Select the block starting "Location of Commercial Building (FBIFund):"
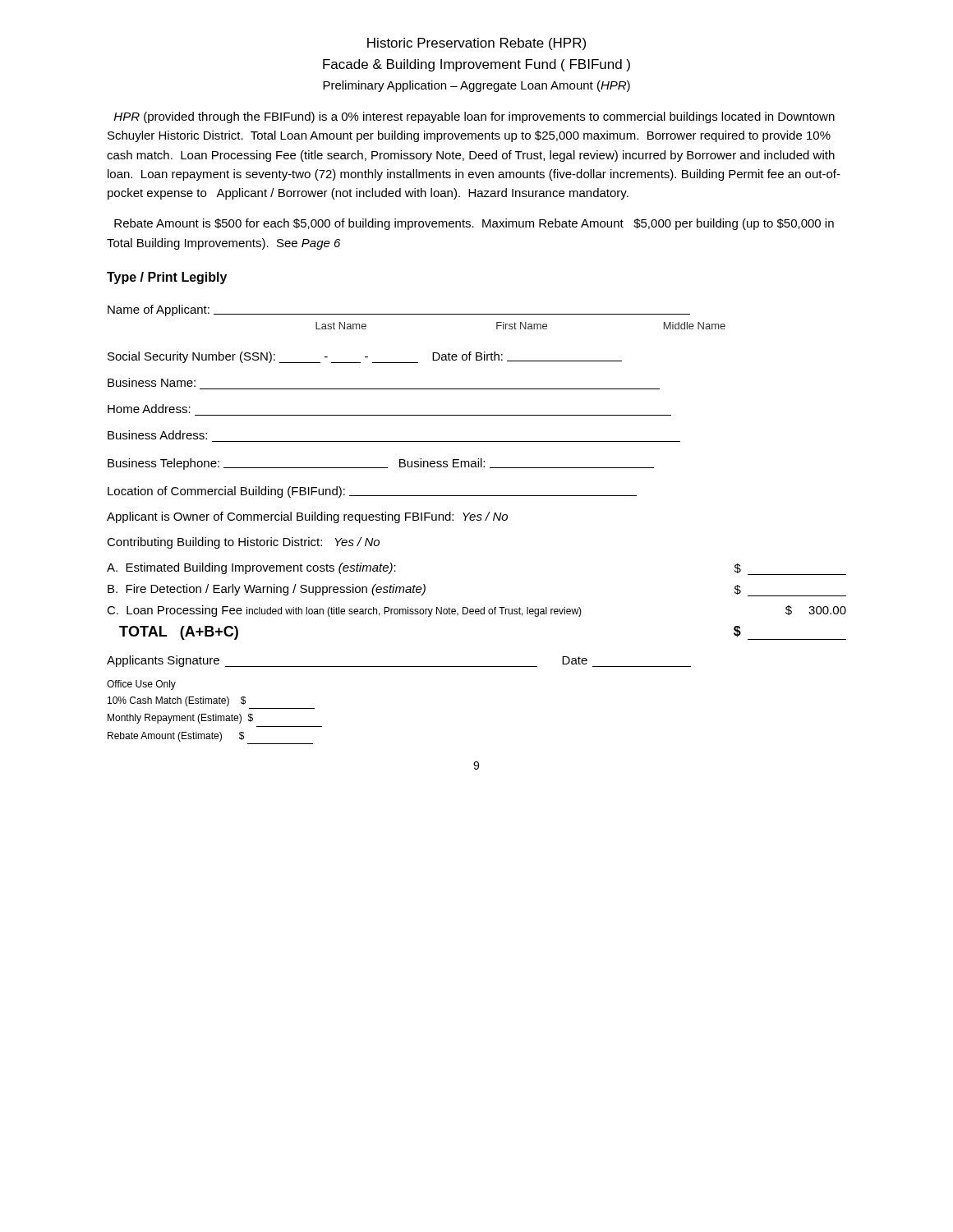The height and width of the screenshot is (1232, 953). (x=372, y=489)
